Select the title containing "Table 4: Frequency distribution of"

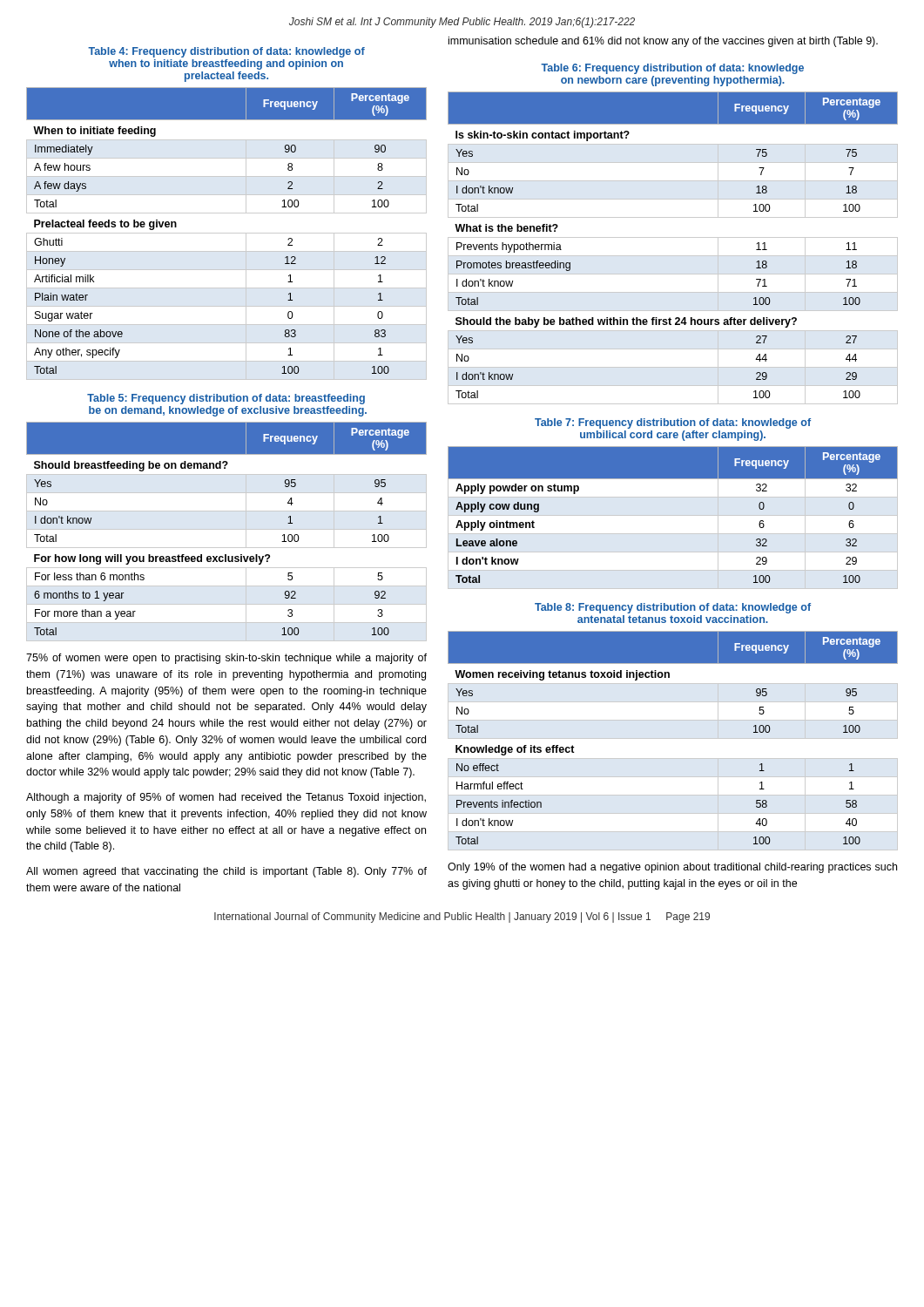click(x=226, y=64)
